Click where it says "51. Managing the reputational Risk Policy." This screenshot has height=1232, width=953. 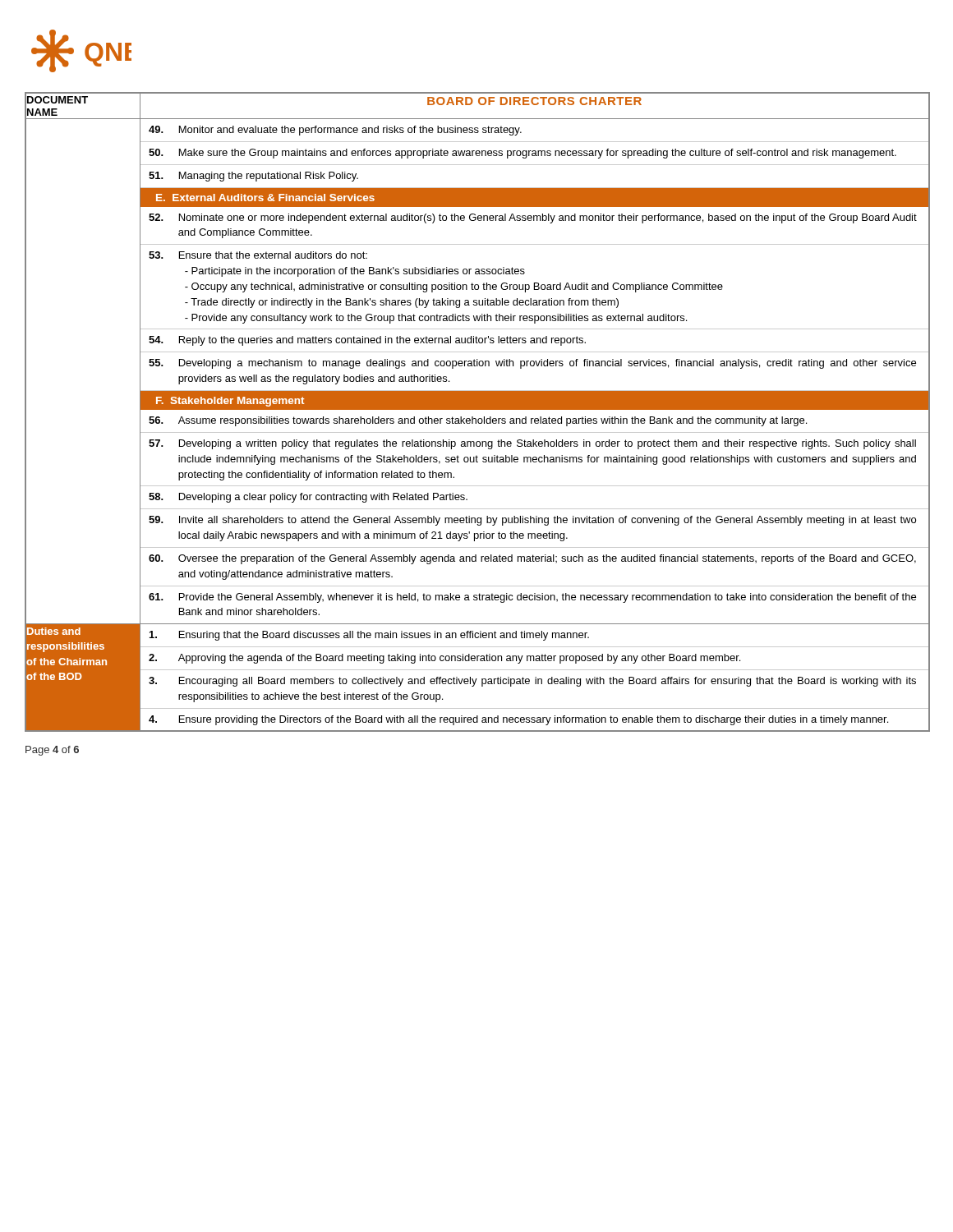point(533,176)
